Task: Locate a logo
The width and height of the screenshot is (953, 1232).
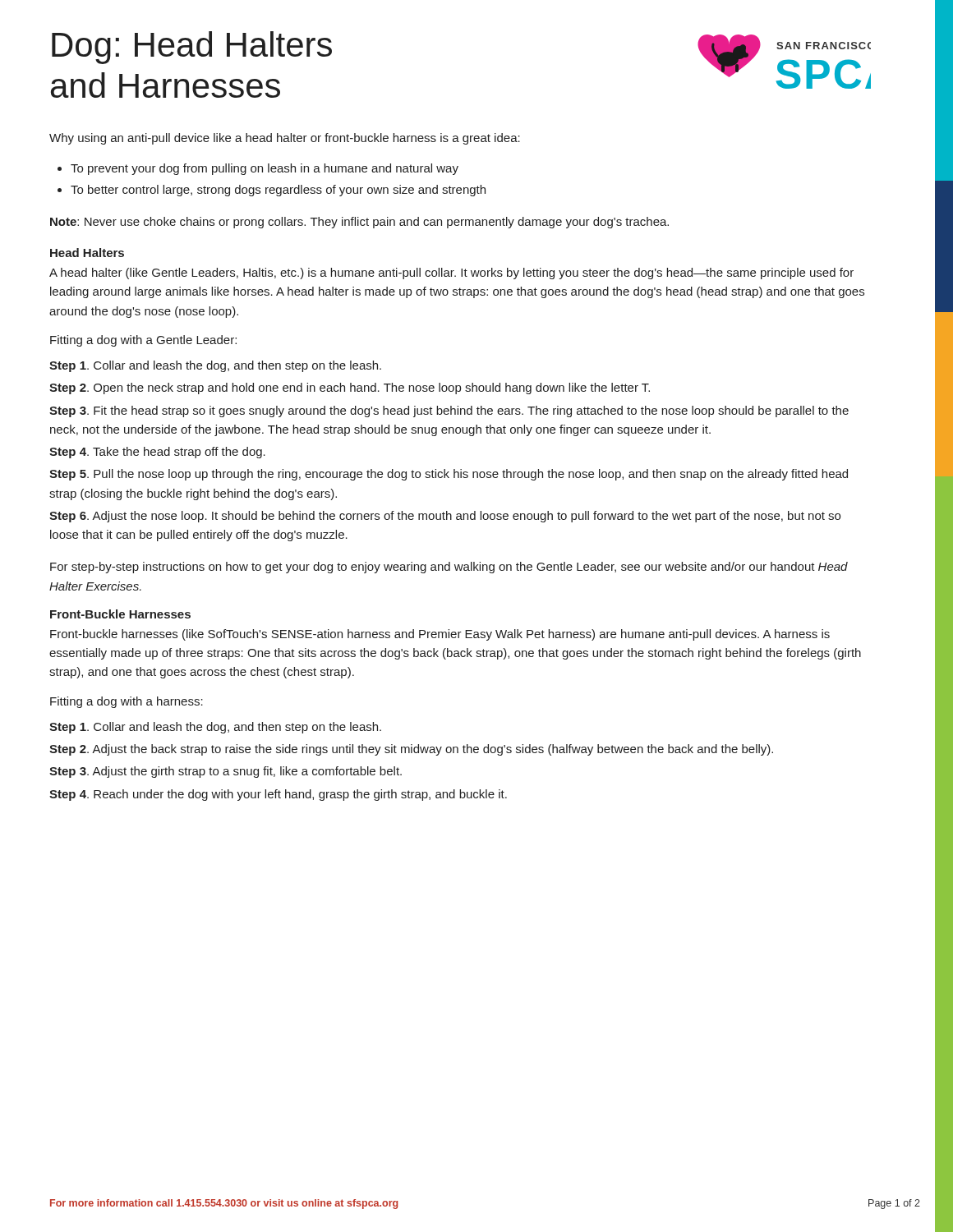Action: pyautogui.click(x=780, y=65)
